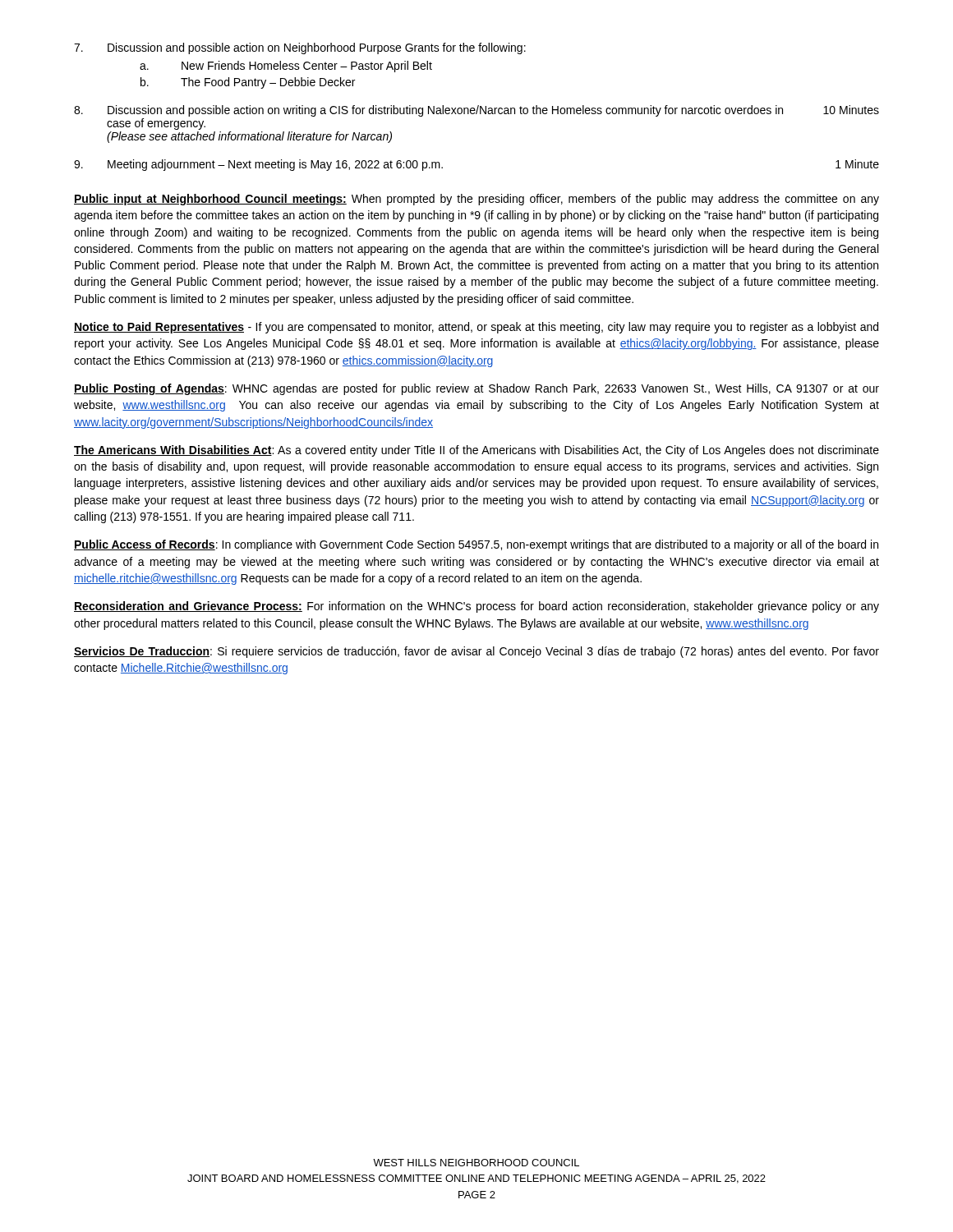Click on the block starting "Notice to Paid Representatives - If you"

click(x=476, y=344)
